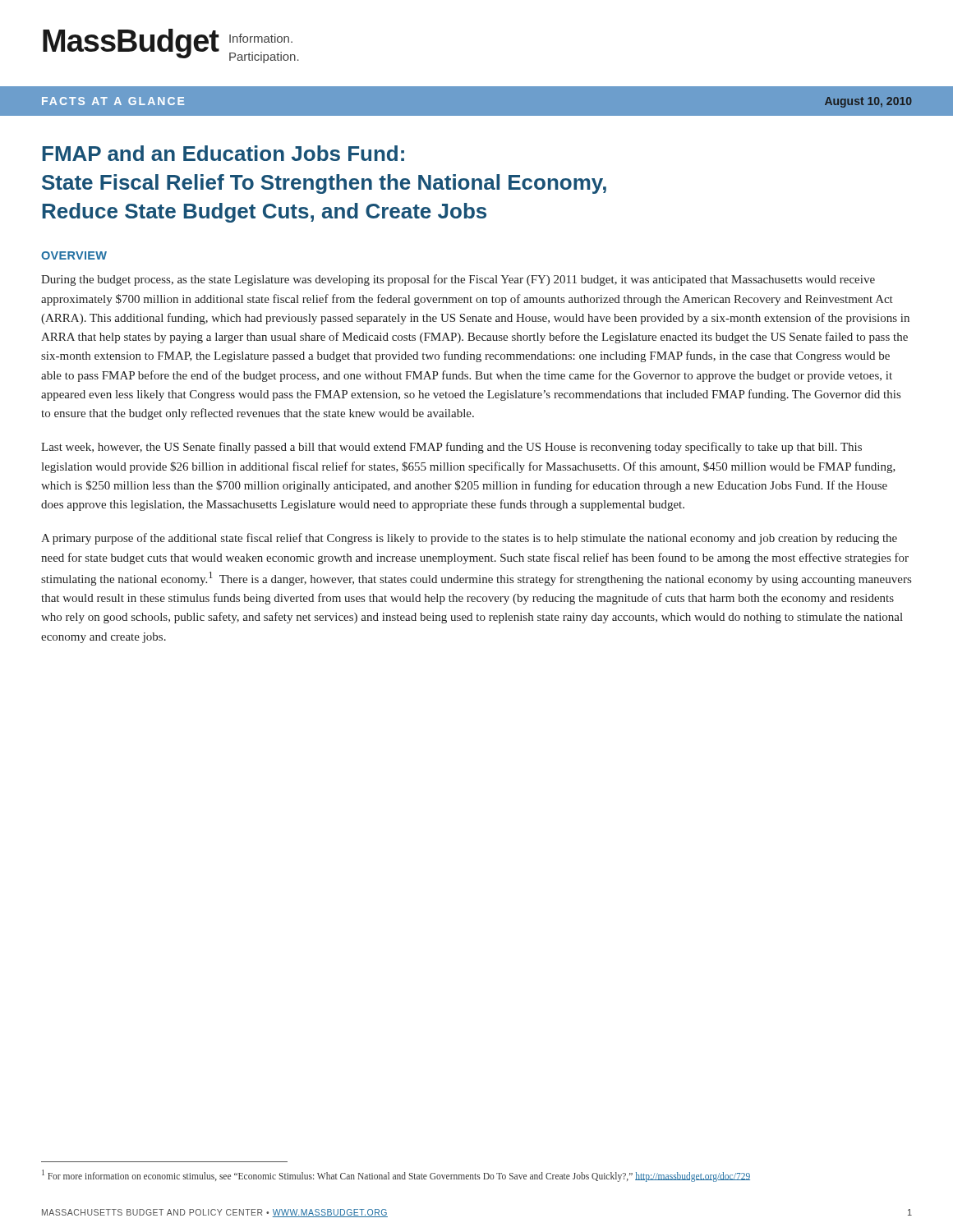Click on the text block with the text "During the budget process,"
The image size is (953, 1232).
[x=475, y=346]
